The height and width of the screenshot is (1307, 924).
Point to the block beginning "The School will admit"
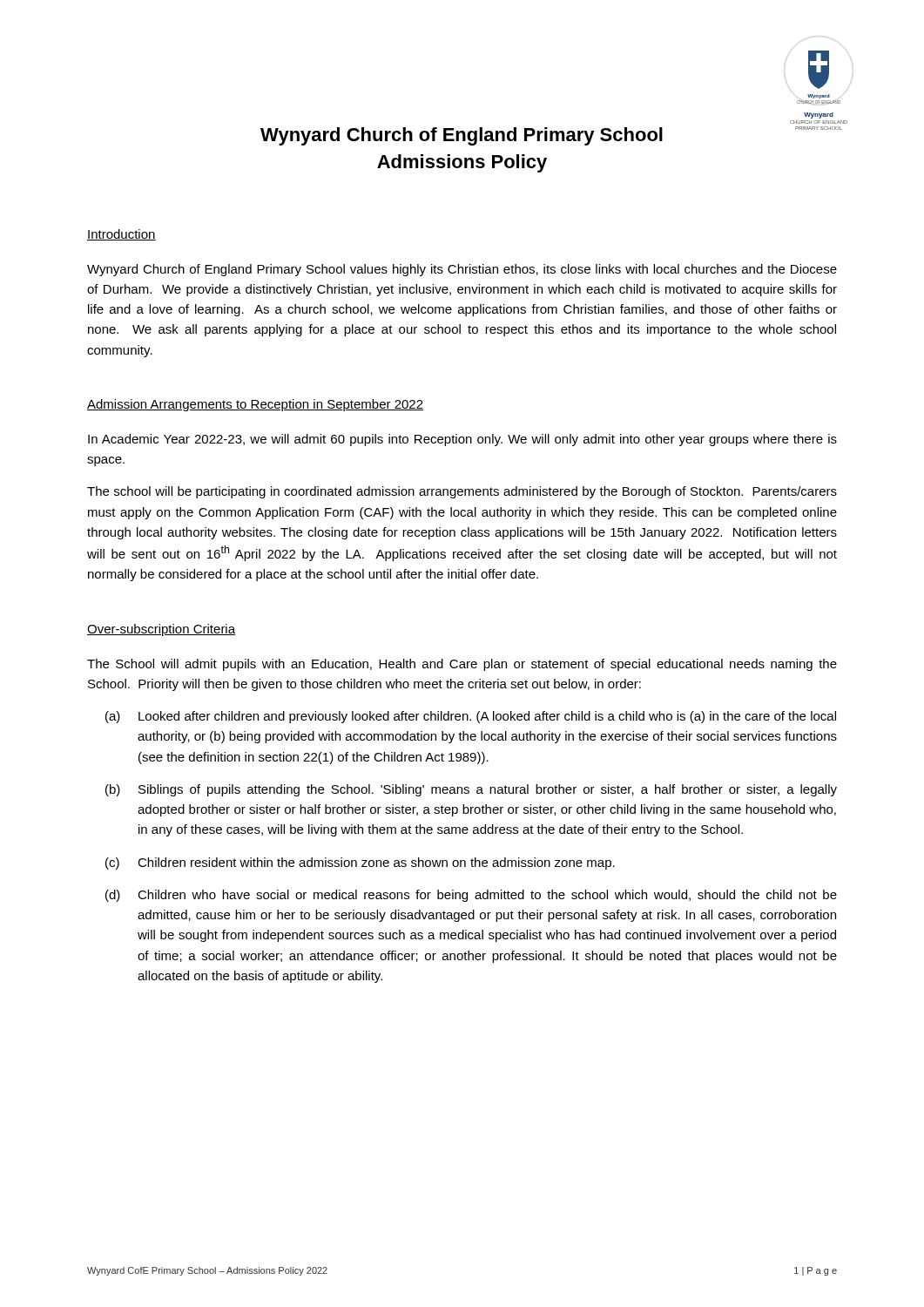[x=462, y=673]
